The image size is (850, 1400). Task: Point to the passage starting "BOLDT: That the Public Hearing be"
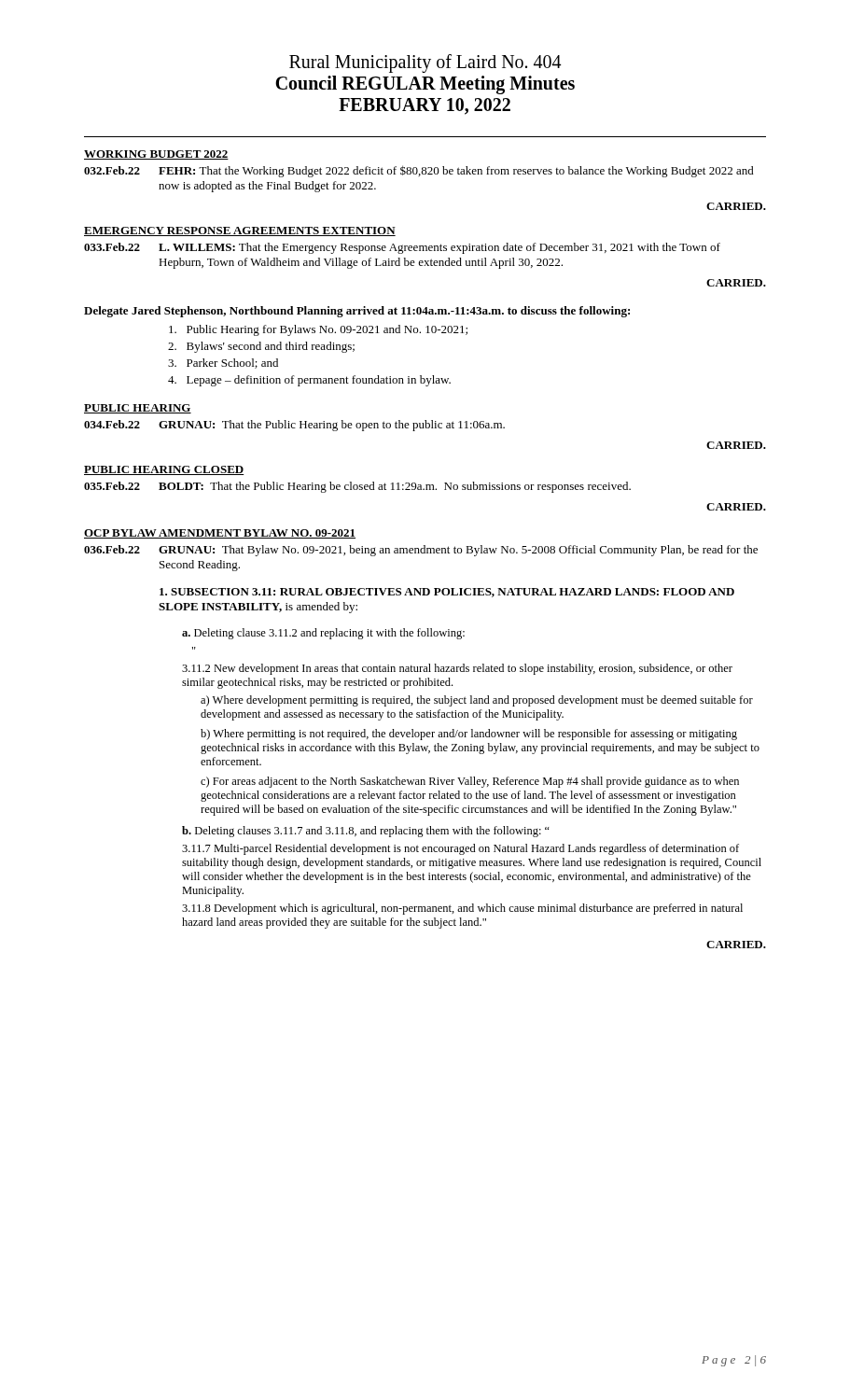395,486
